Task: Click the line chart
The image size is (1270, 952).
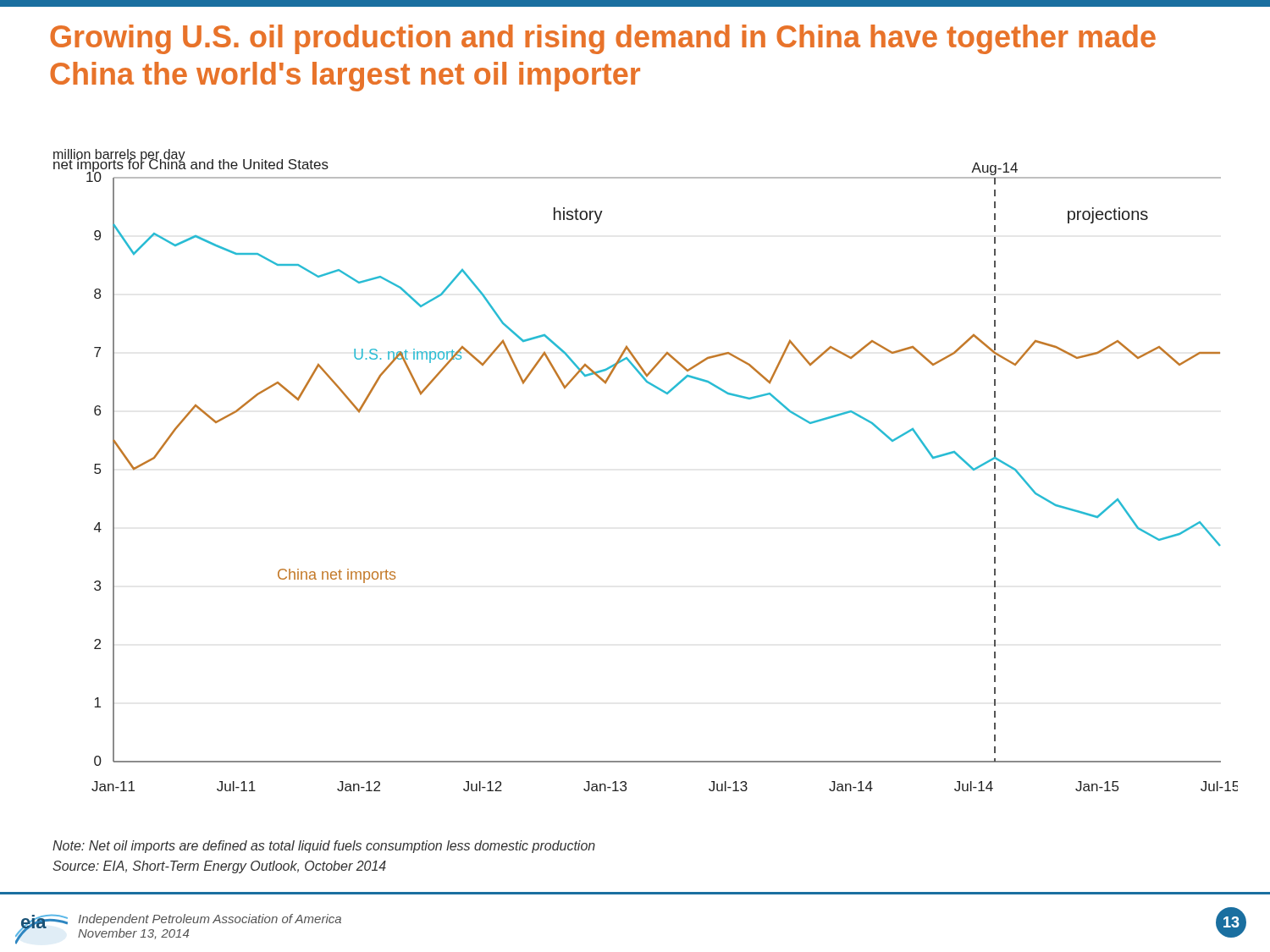Action: click(645, 487)
